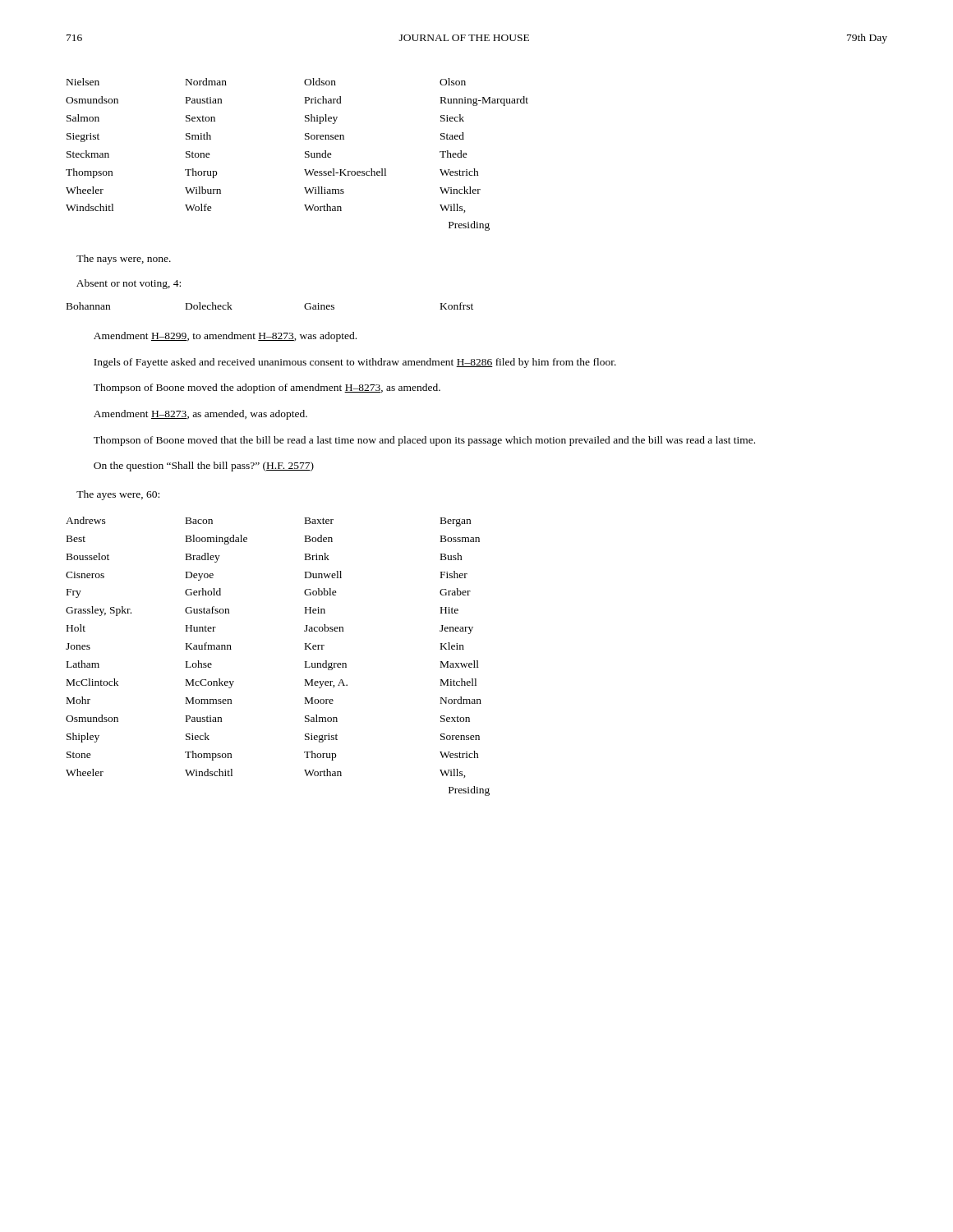Select the text that reads "Amendment H–8273, as amended, was adopted."
953x1232 pixels.
tap(201, 414)
